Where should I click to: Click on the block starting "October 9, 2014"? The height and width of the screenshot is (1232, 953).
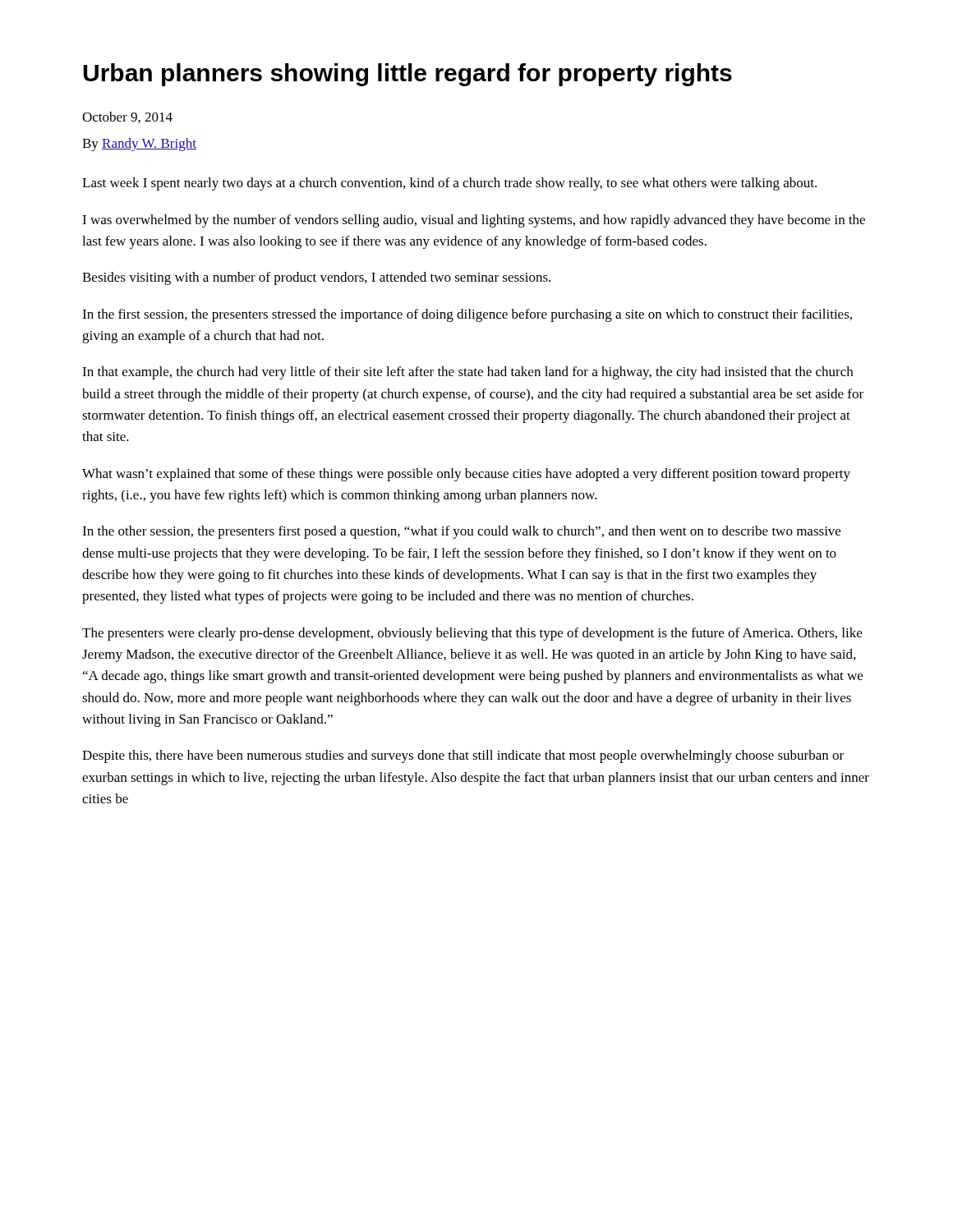pos(127,117)
